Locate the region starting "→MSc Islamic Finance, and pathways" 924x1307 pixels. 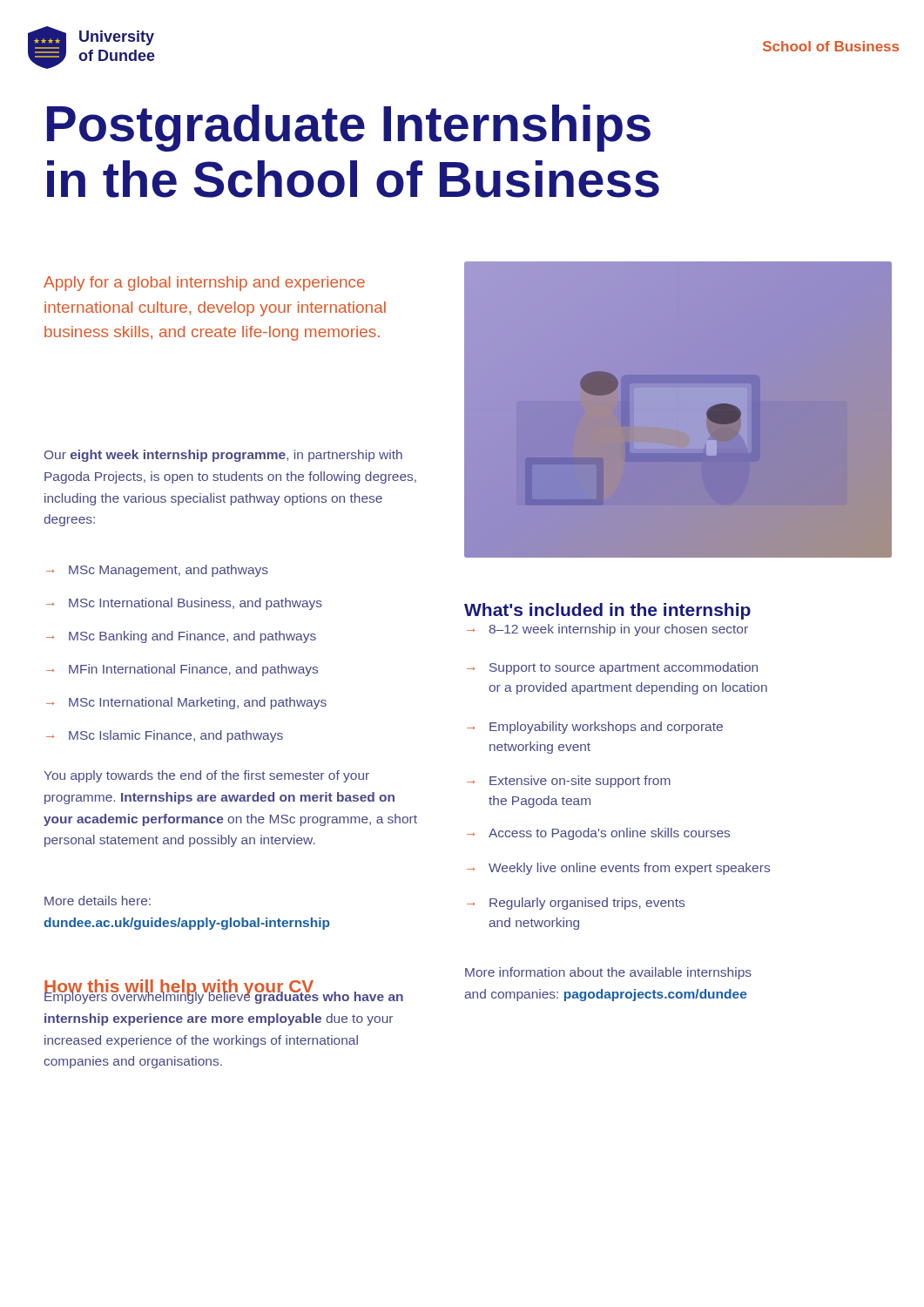[x=163, y=736]
